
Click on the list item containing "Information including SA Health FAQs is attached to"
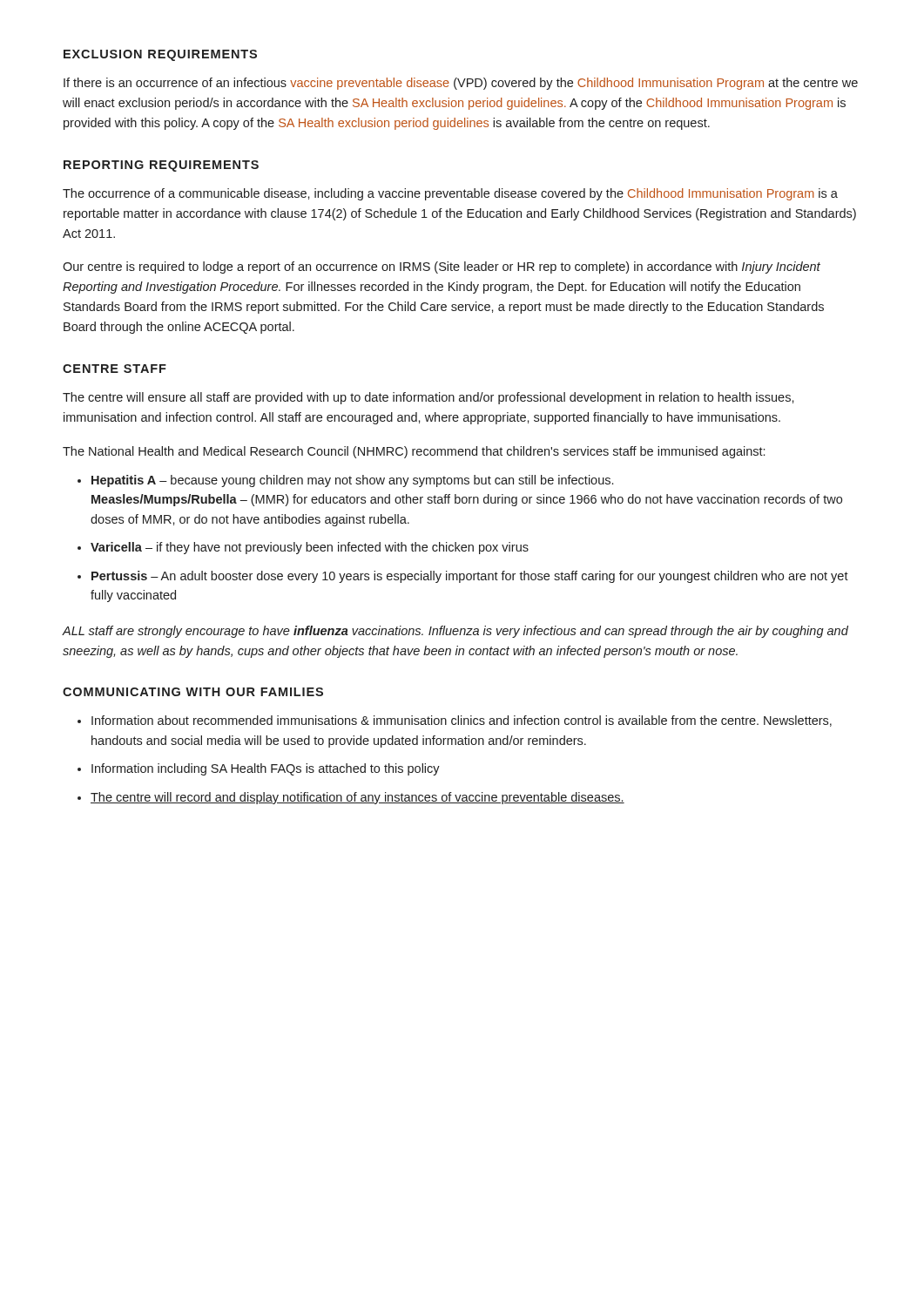click(259, 769)
